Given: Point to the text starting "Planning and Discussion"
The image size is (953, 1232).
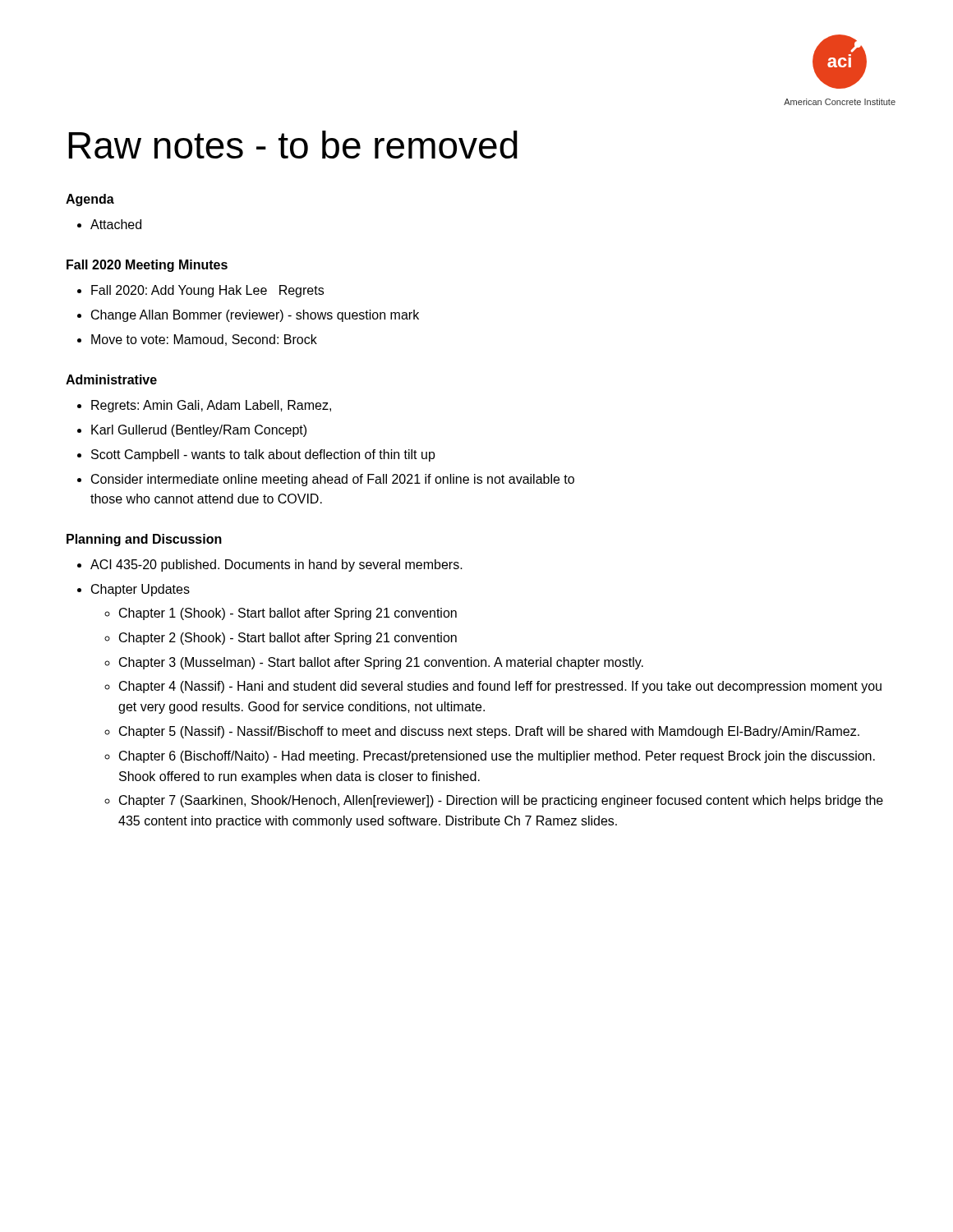Looking at the screenshot, I should 144,540.
